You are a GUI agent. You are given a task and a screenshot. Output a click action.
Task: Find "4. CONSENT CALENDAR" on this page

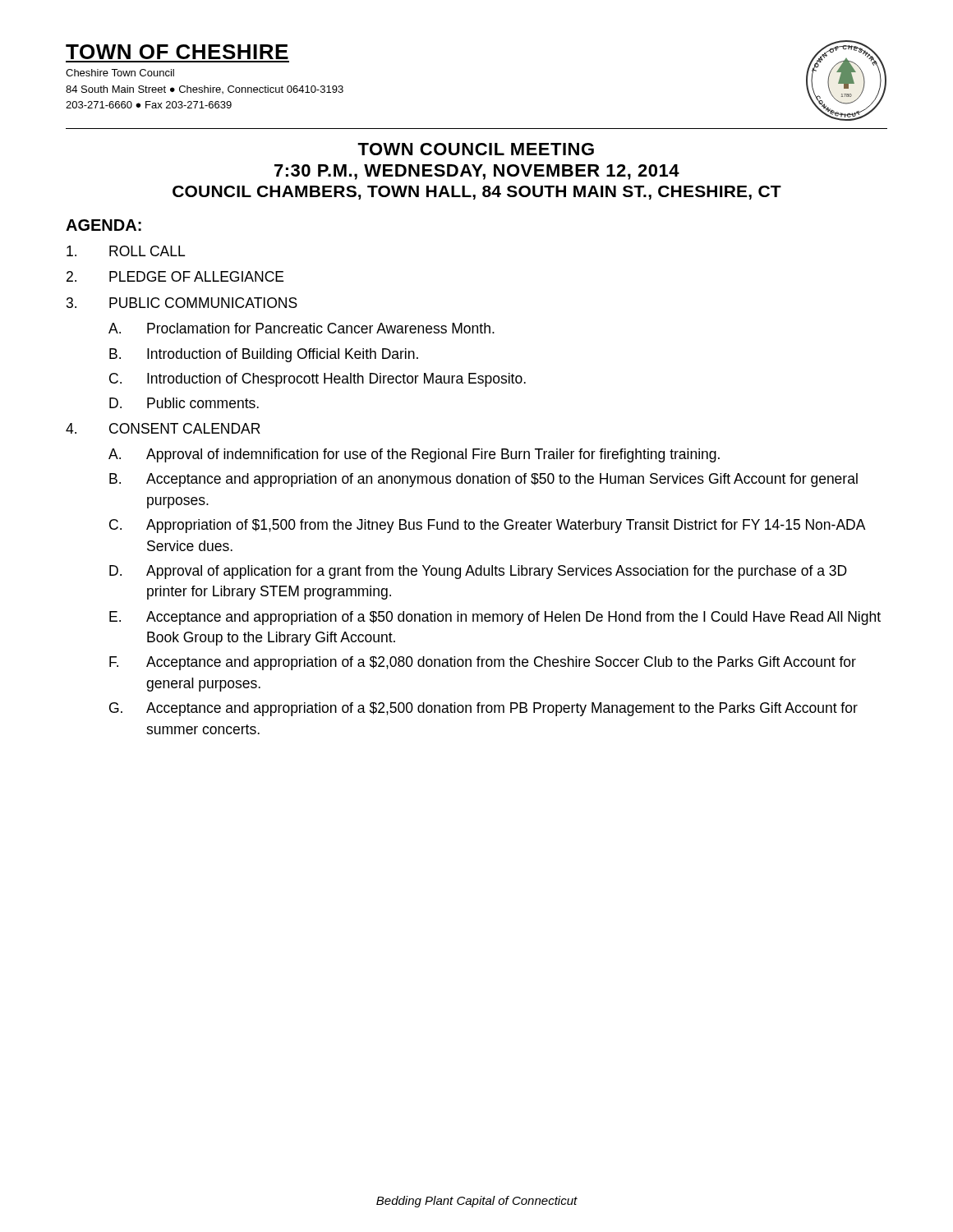click(x=163, y=428)
